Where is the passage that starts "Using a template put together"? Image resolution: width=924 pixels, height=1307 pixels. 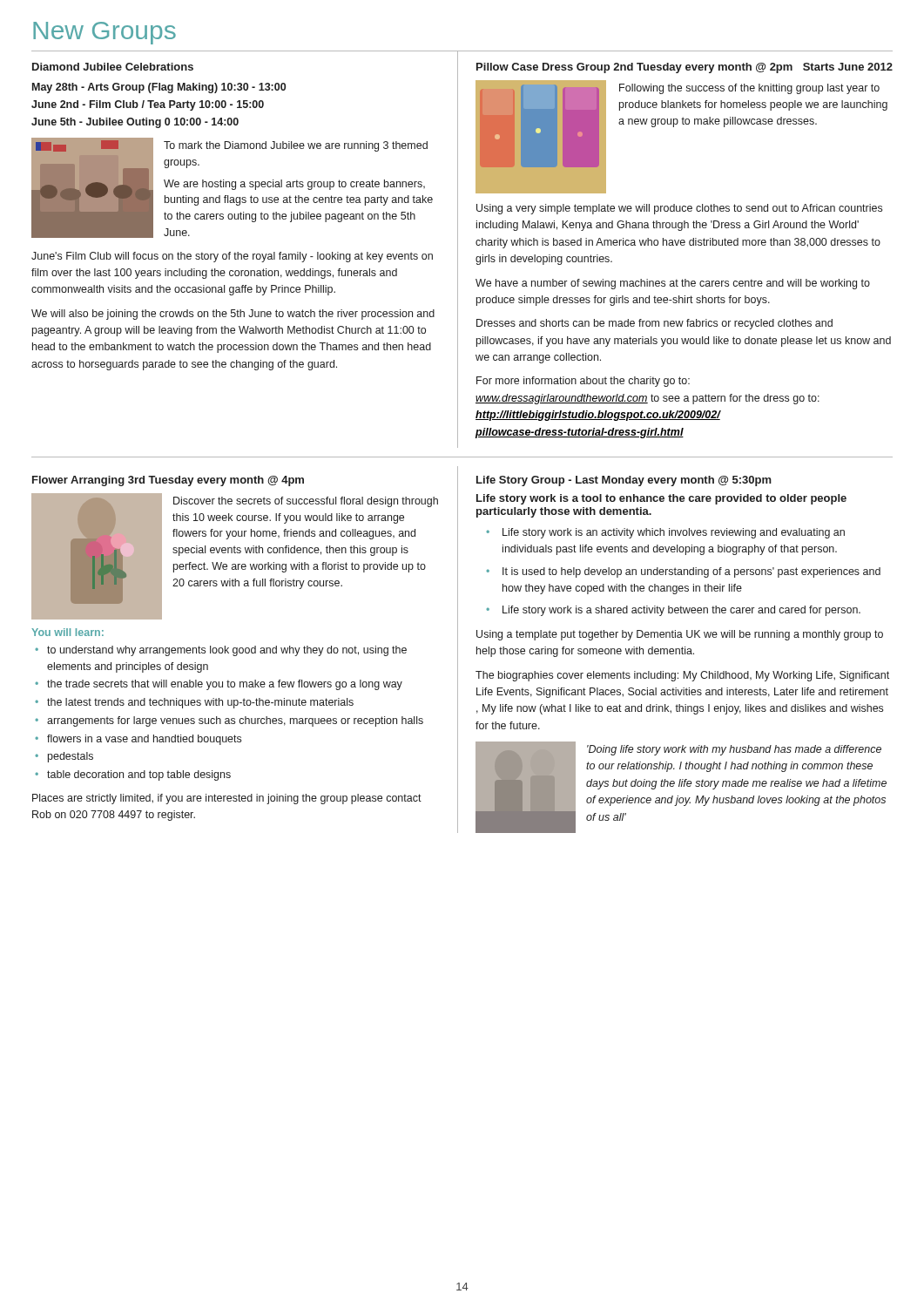(x=680, y=643)
